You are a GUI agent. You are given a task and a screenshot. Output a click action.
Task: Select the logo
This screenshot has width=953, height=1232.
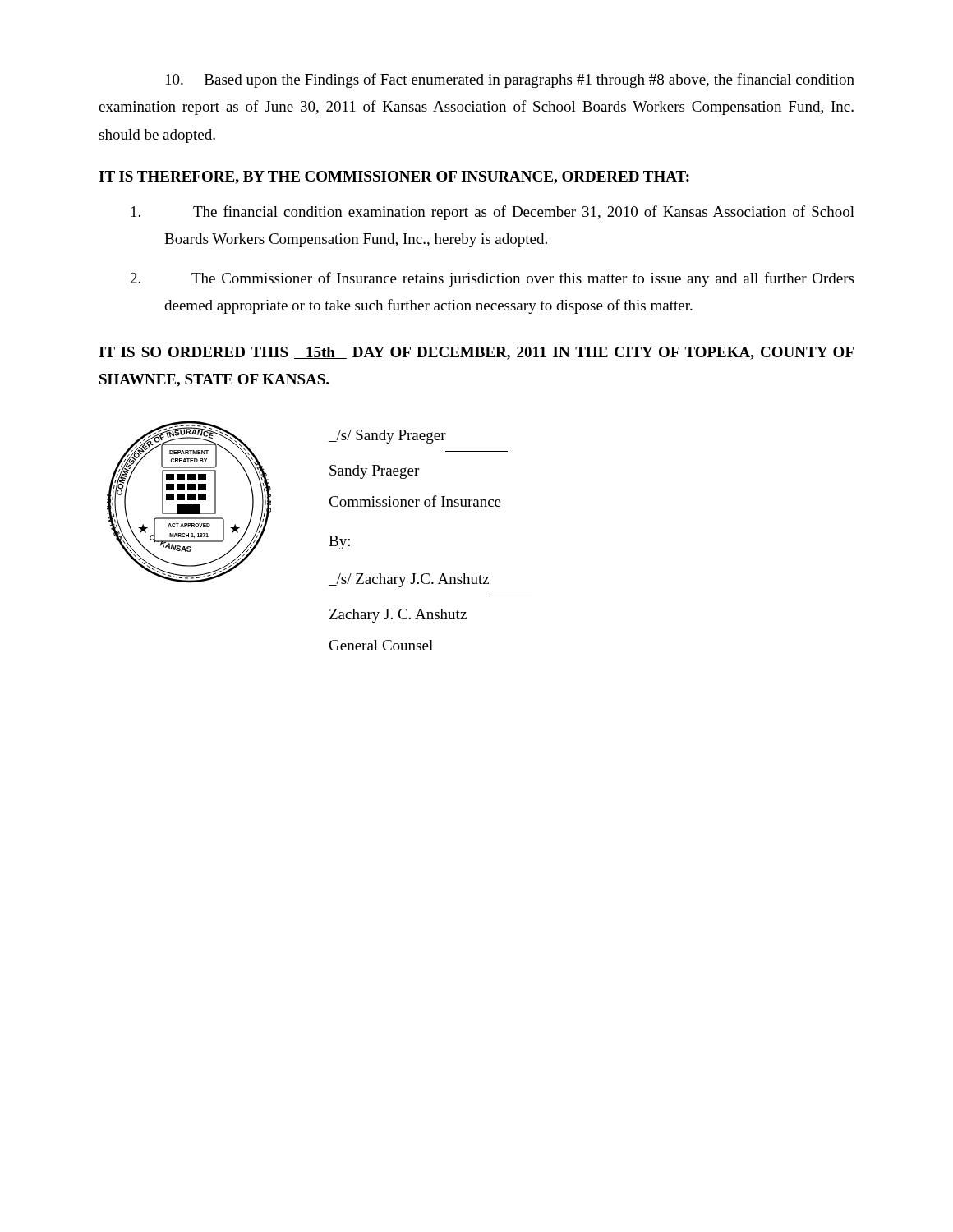tap(189, 501)
